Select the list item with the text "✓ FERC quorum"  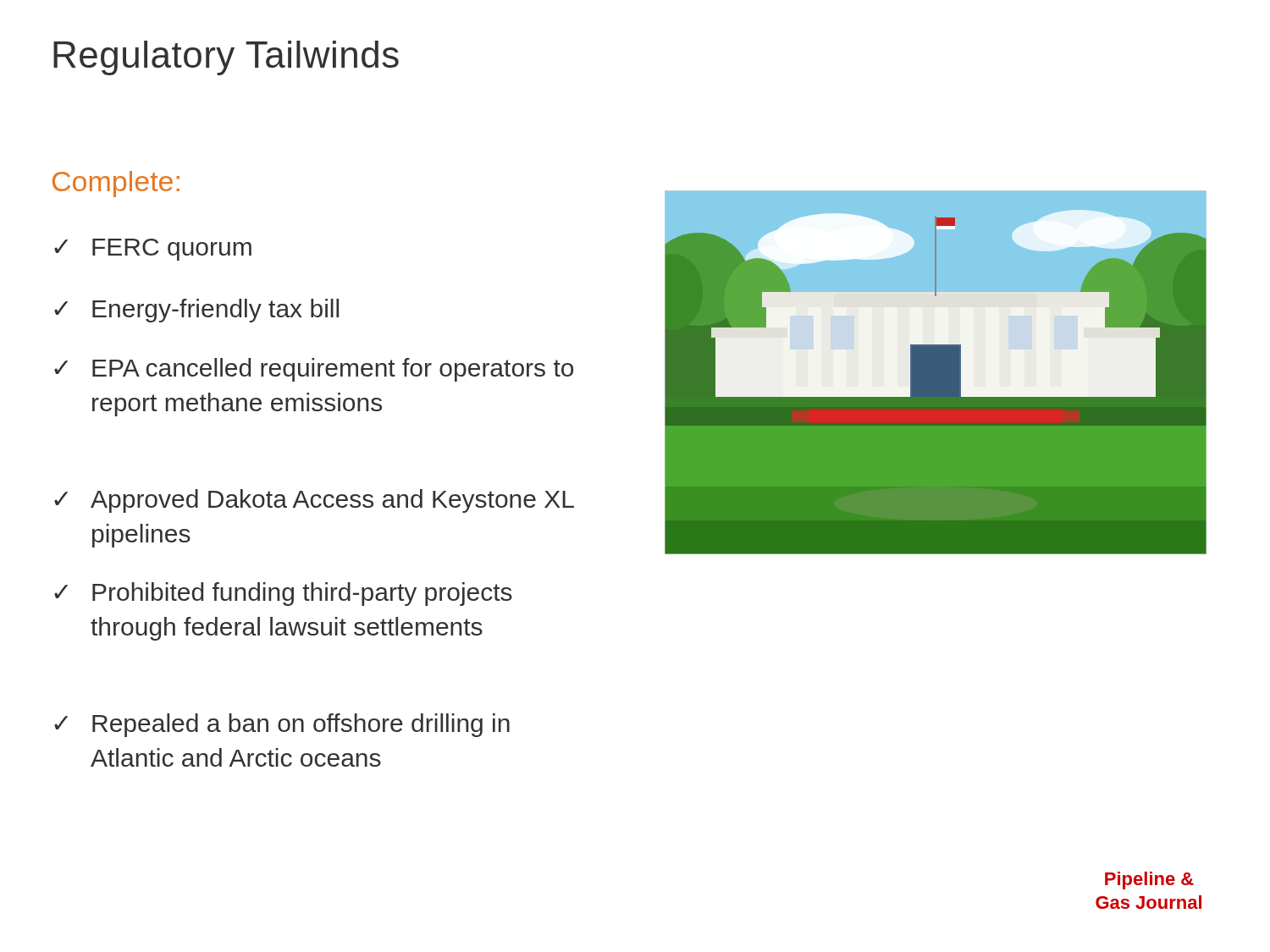152,247
